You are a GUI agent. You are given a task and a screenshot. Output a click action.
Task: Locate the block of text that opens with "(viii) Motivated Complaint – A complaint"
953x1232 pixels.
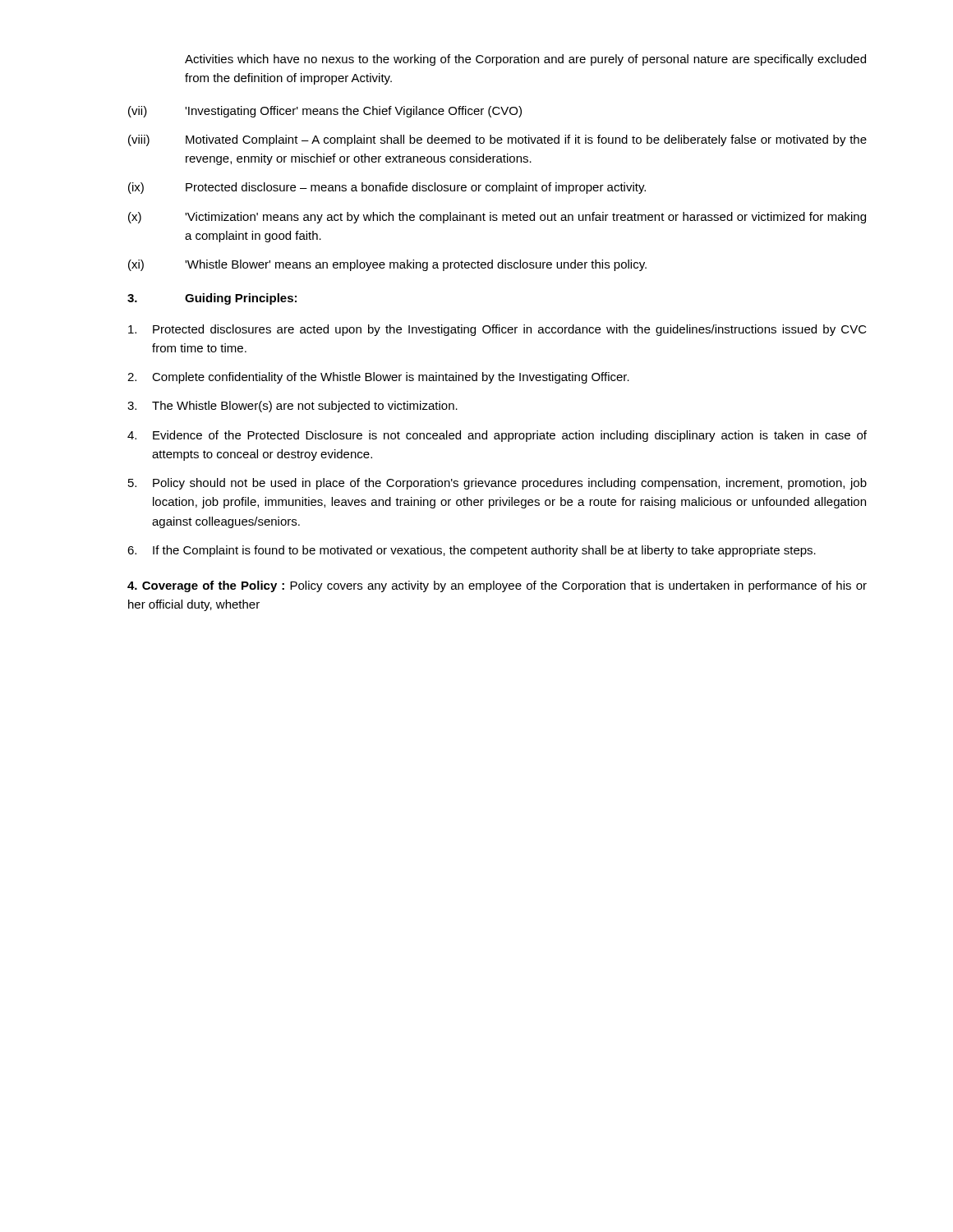[497, 149]
